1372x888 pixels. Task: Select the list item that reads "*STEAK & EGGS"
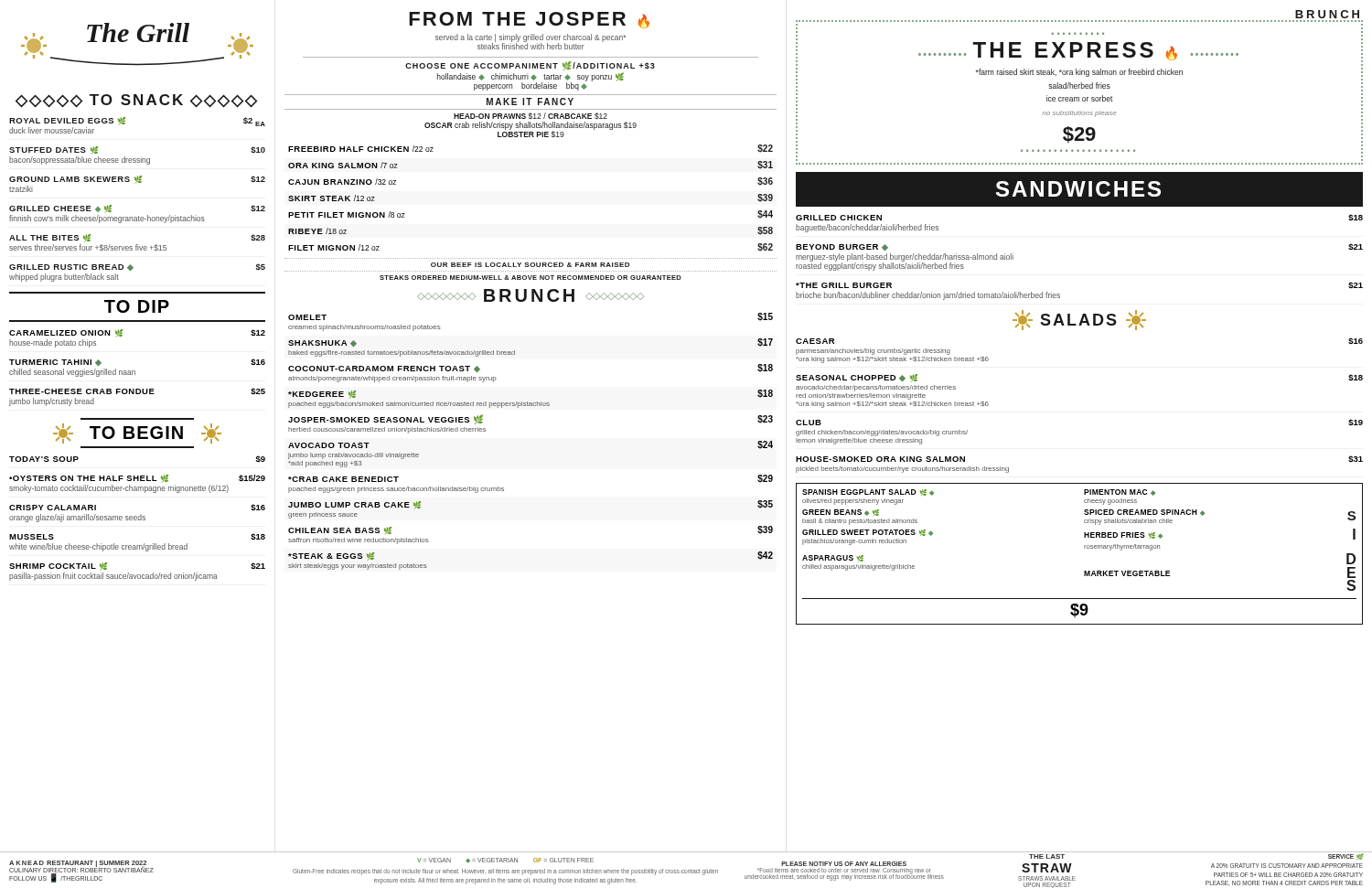[330, 556]
